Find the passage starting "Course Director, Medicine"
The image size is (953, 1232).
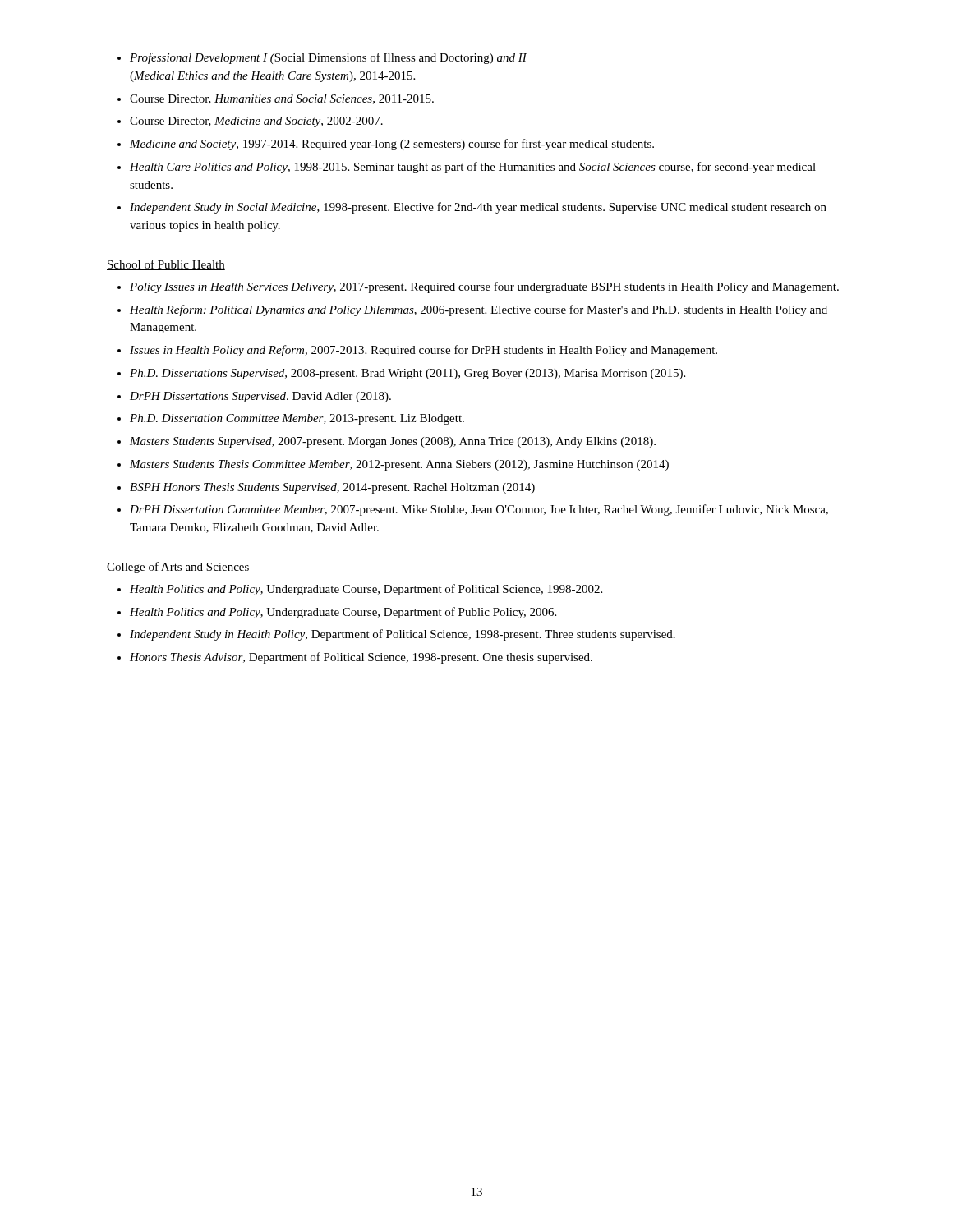coord(257,121)
